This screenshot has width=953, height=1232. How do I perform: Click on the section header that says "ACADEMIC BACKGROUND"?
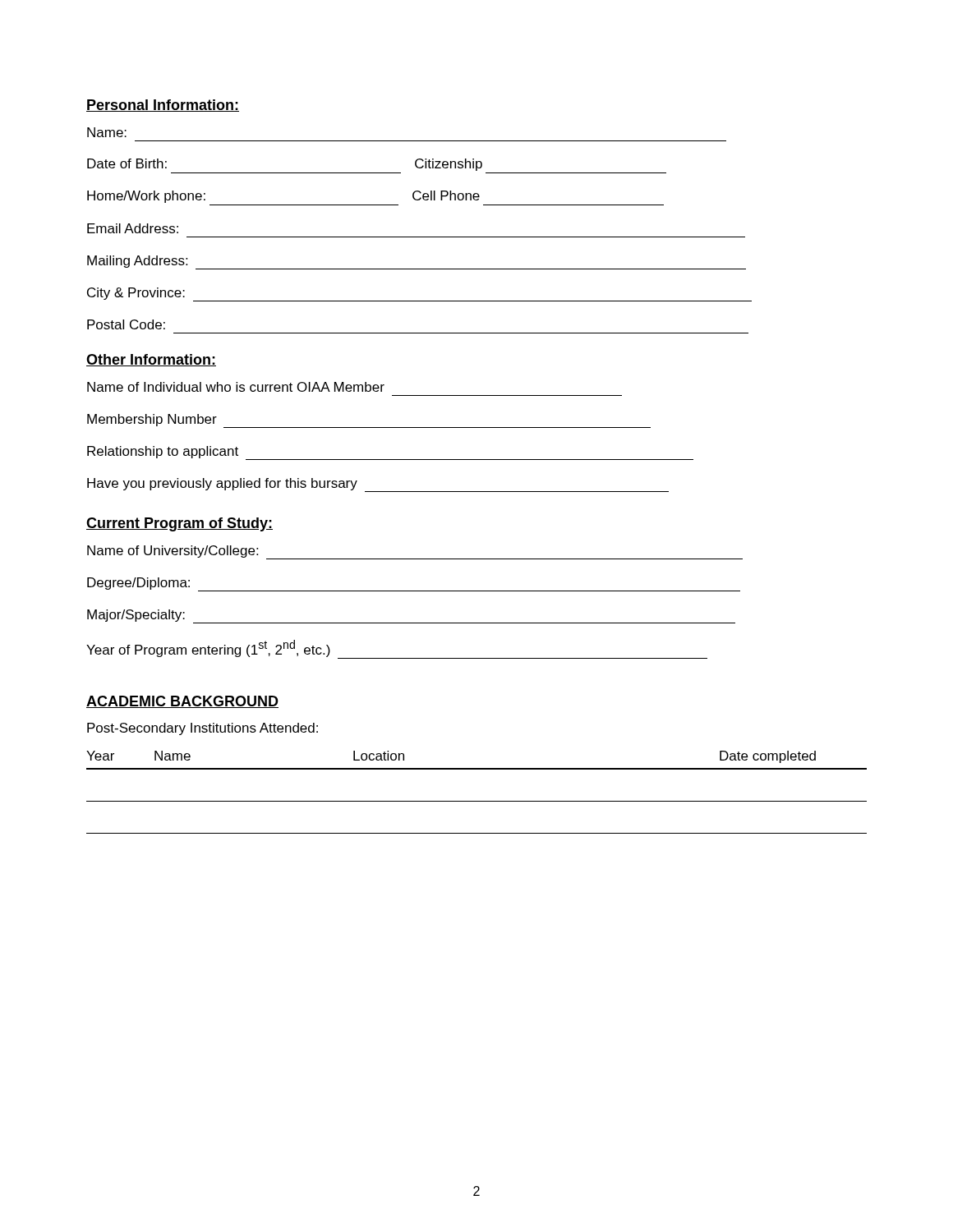coord(182,701)
